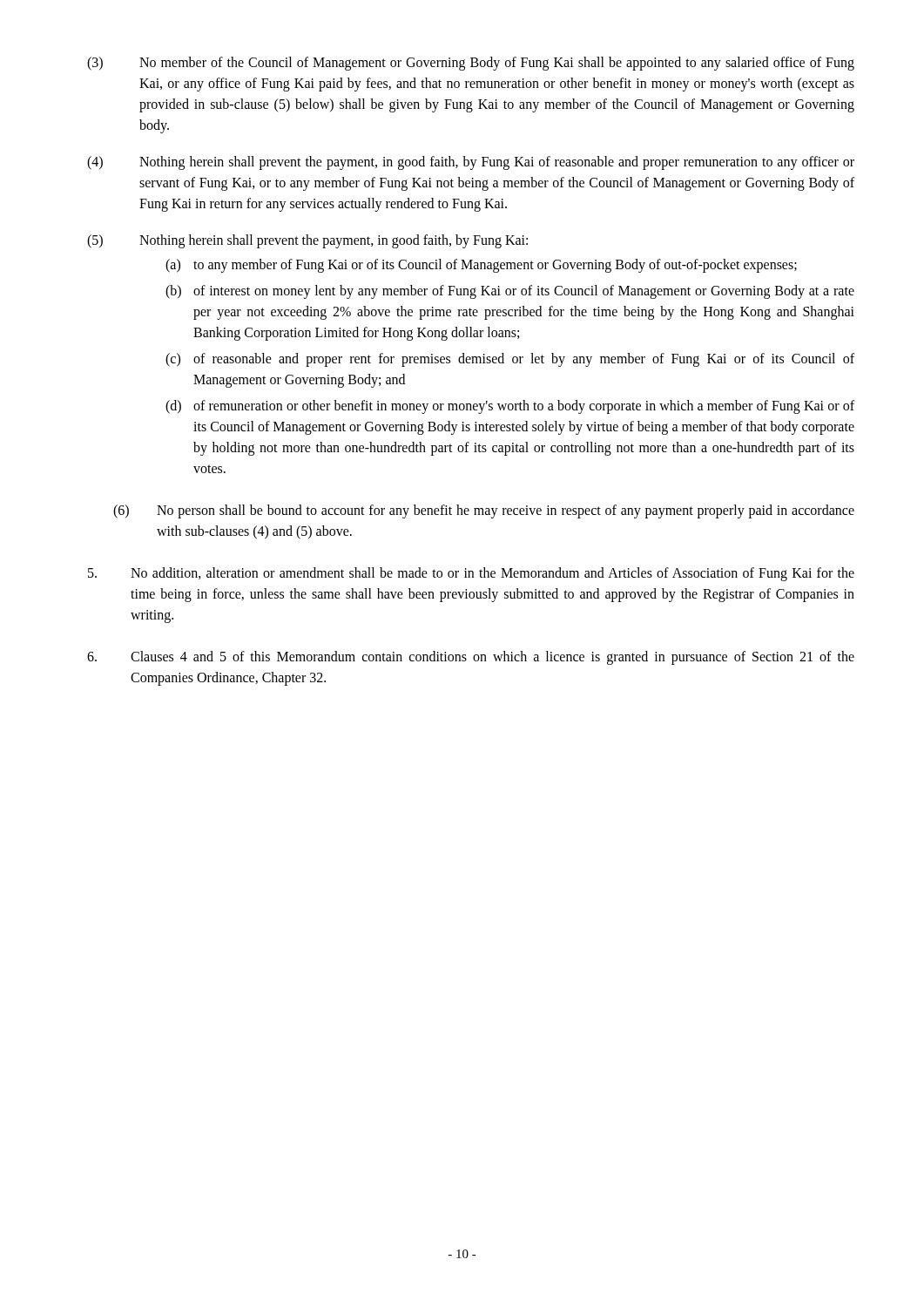Navigate to the region starting "5. No addition, alteration or amendment shall be"
Screen dimensions: 1307x924
(x=471, y=594)
